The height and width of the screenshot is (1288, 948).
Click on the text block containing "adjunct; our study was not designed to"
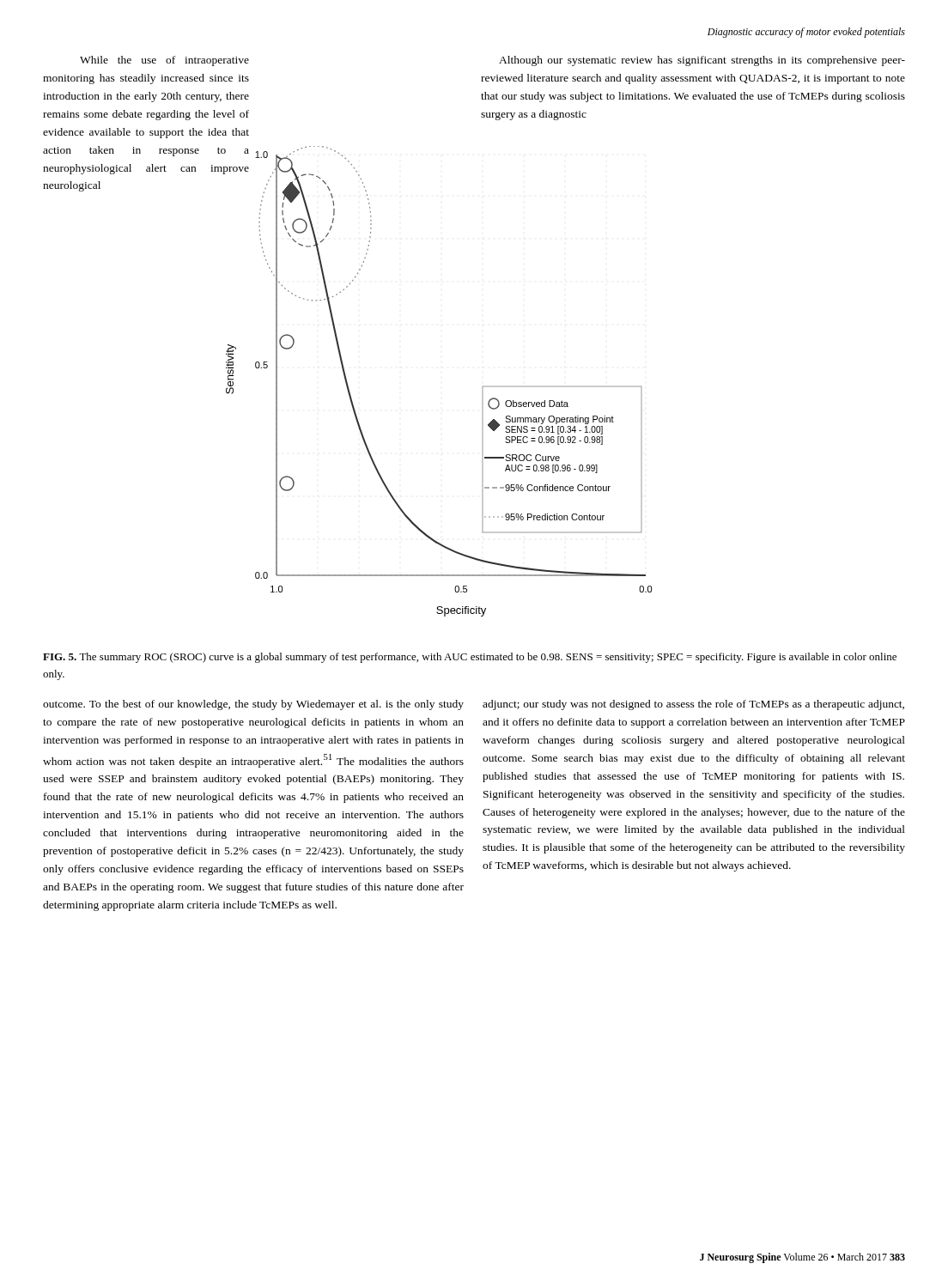point(694,785)
